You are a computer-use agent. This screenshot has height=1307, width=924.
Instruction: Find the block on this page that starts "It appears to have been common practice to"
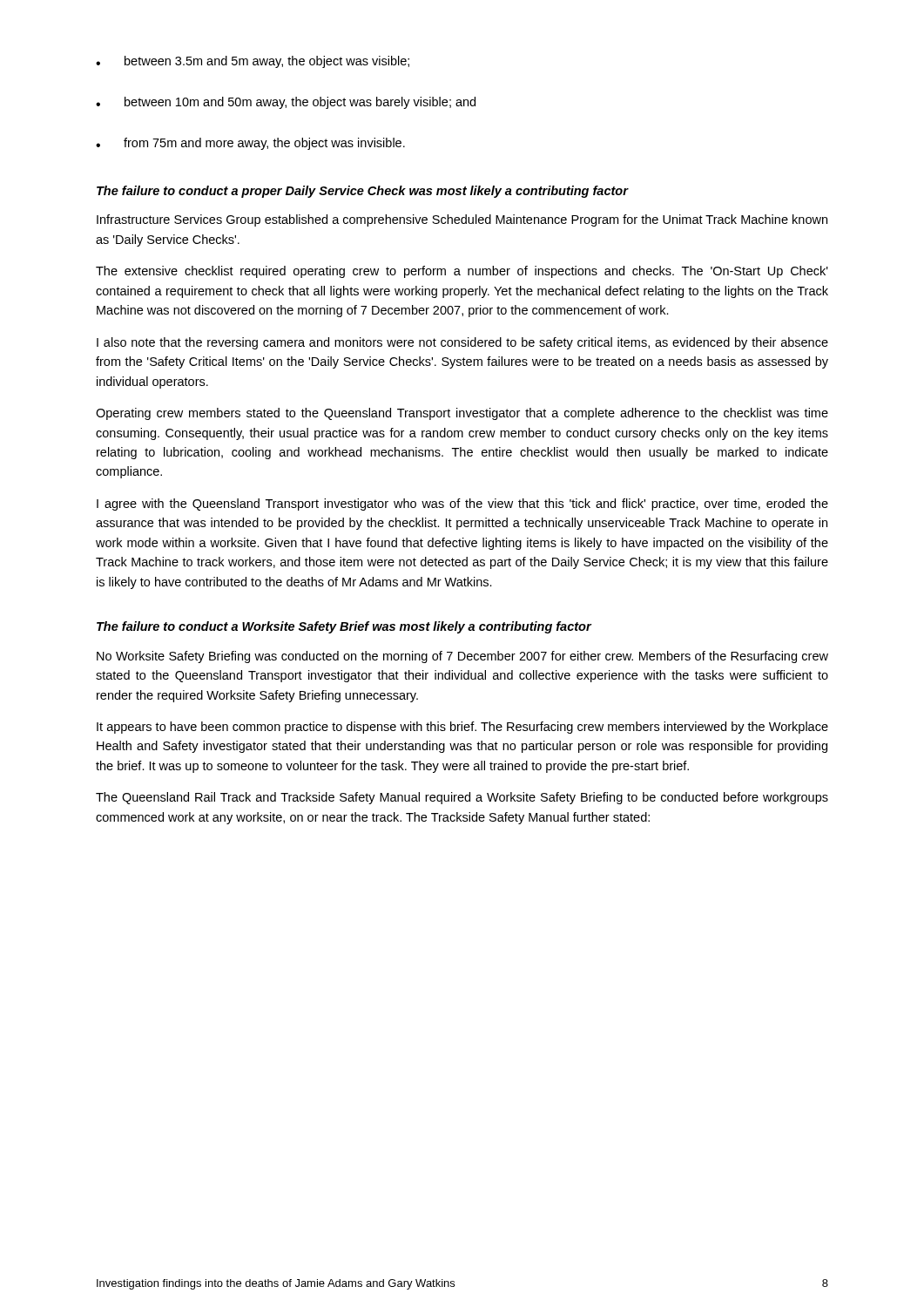[x=462, y=746]
